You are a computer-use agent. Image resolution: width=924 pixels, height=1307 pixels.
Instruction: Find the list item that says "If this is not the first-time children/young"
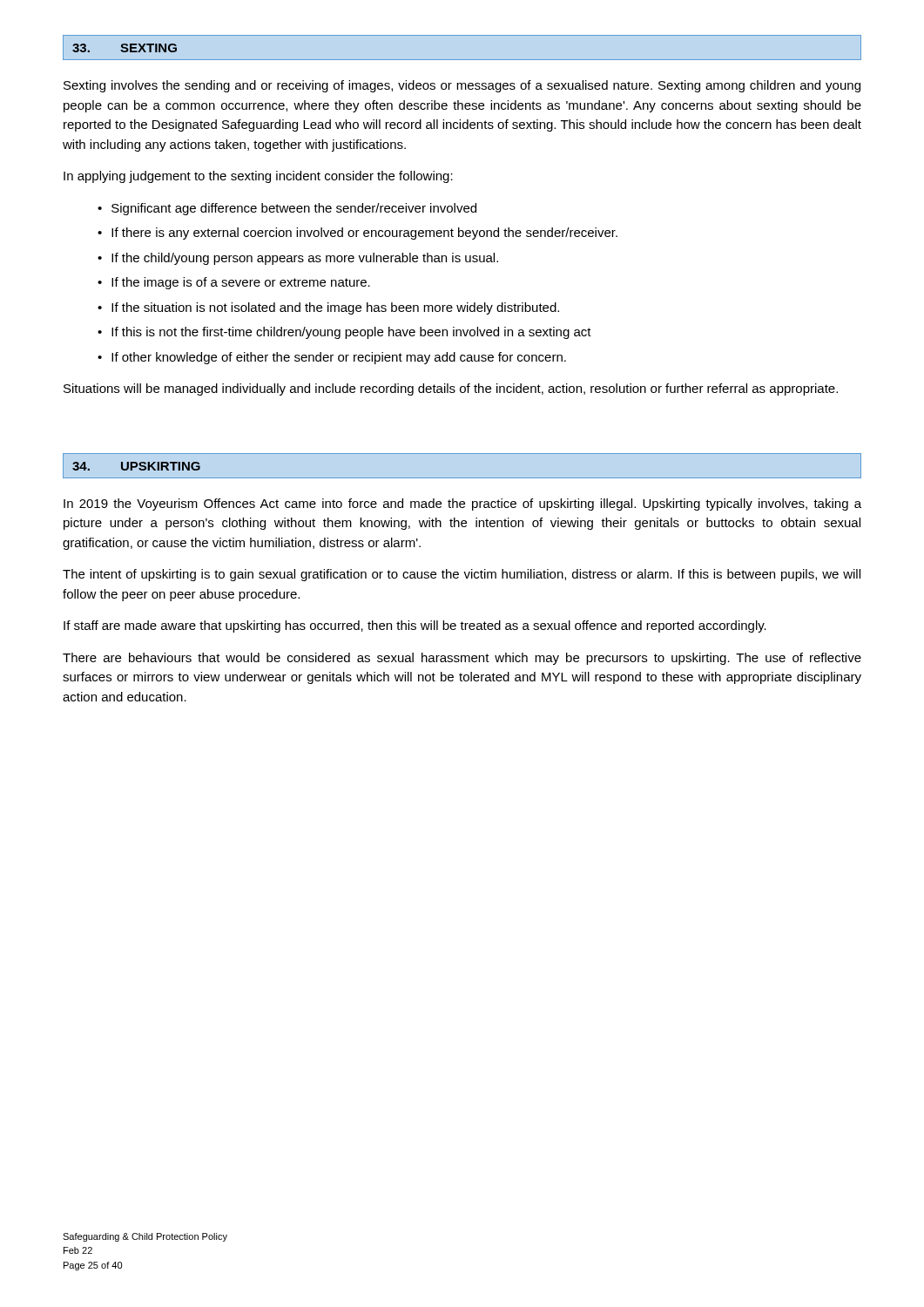point(486,332)
